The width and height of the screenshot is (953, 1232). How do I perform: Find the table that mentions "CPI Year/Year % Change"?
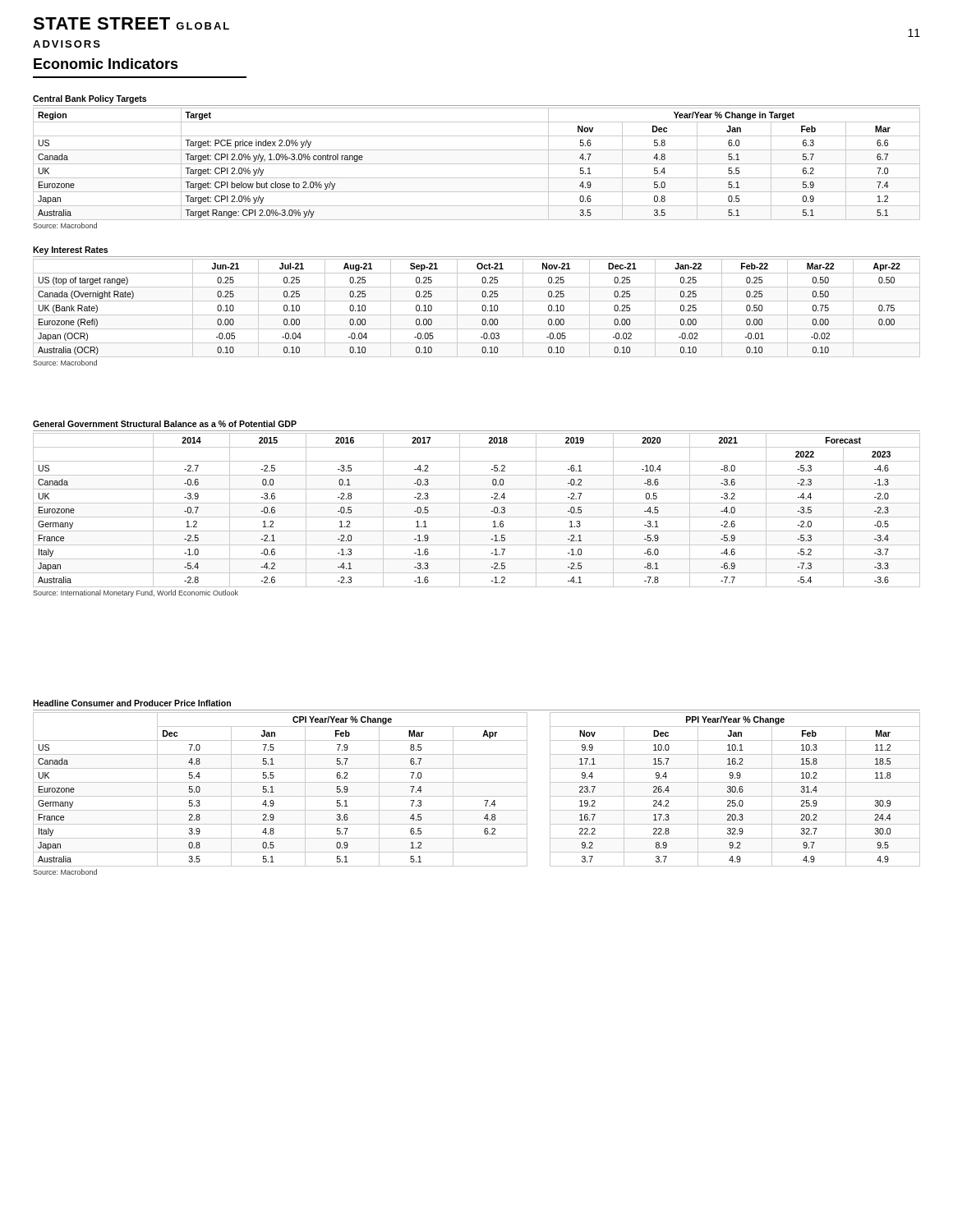click(x=476, y=787)
